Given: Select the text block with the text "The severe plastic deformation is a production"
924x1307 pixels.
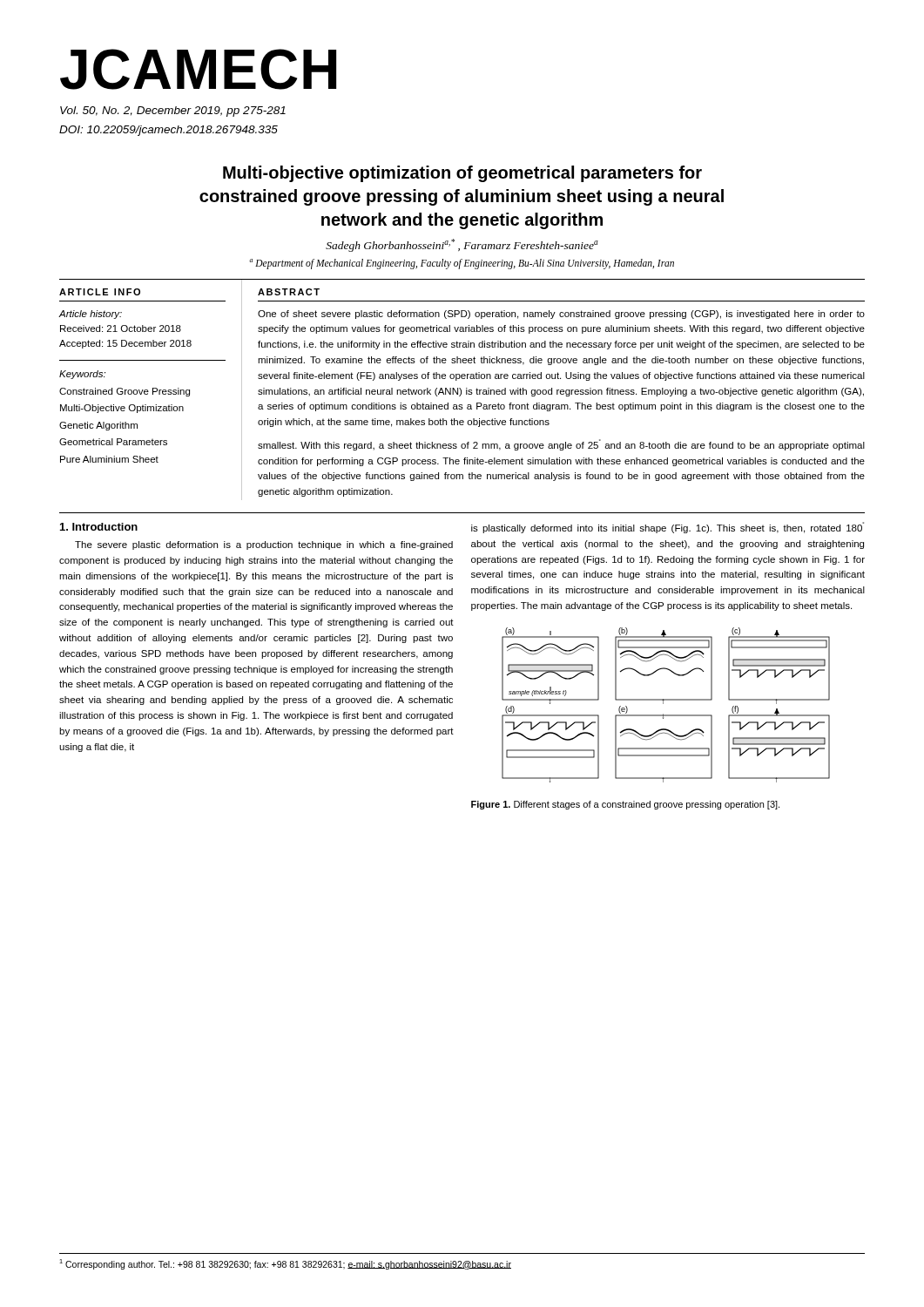Looking at the screenshot, I should point(256,646).
